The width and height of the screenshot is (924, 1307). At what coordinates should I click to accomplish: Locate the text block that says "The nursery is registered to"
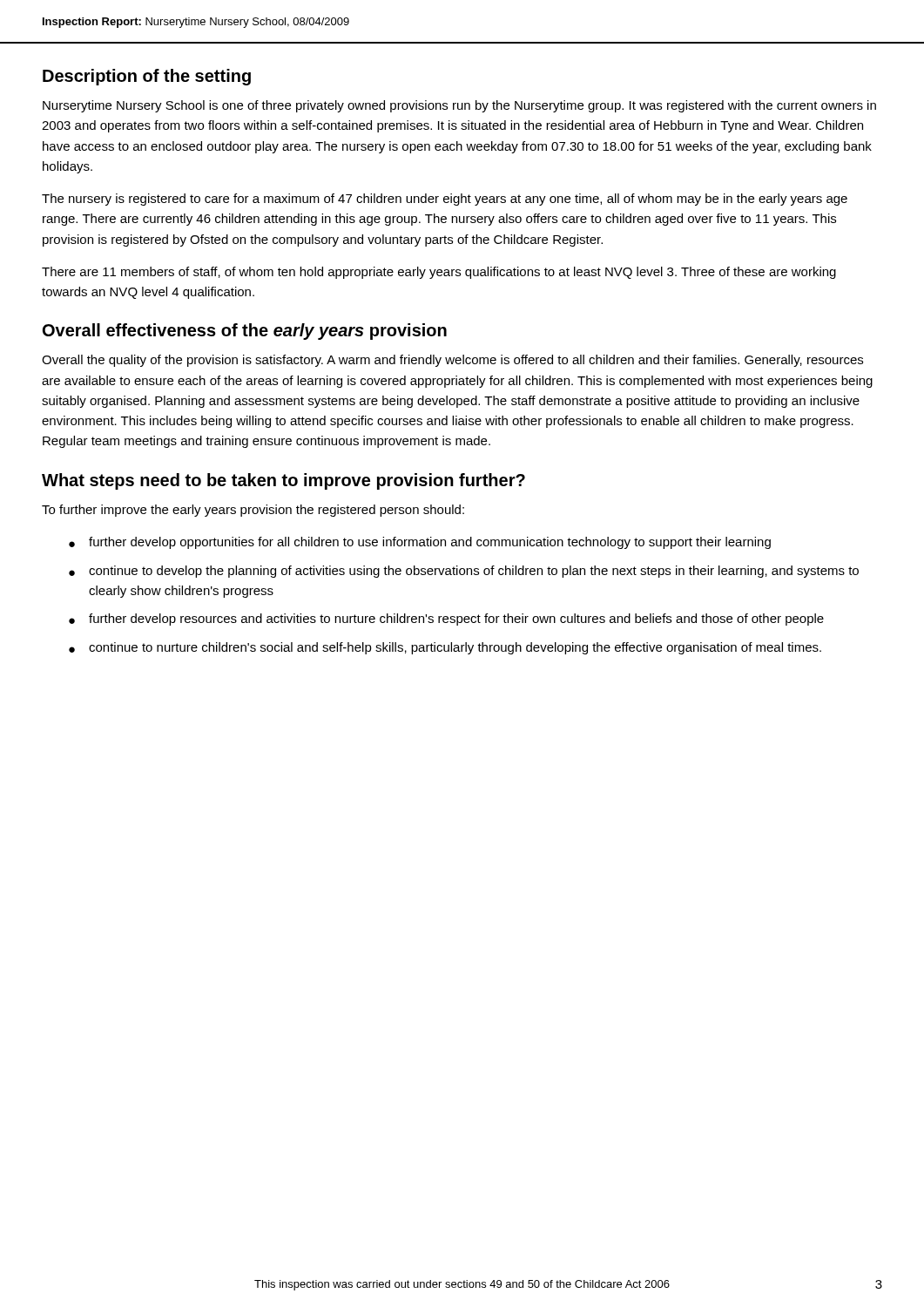point(445,218)
